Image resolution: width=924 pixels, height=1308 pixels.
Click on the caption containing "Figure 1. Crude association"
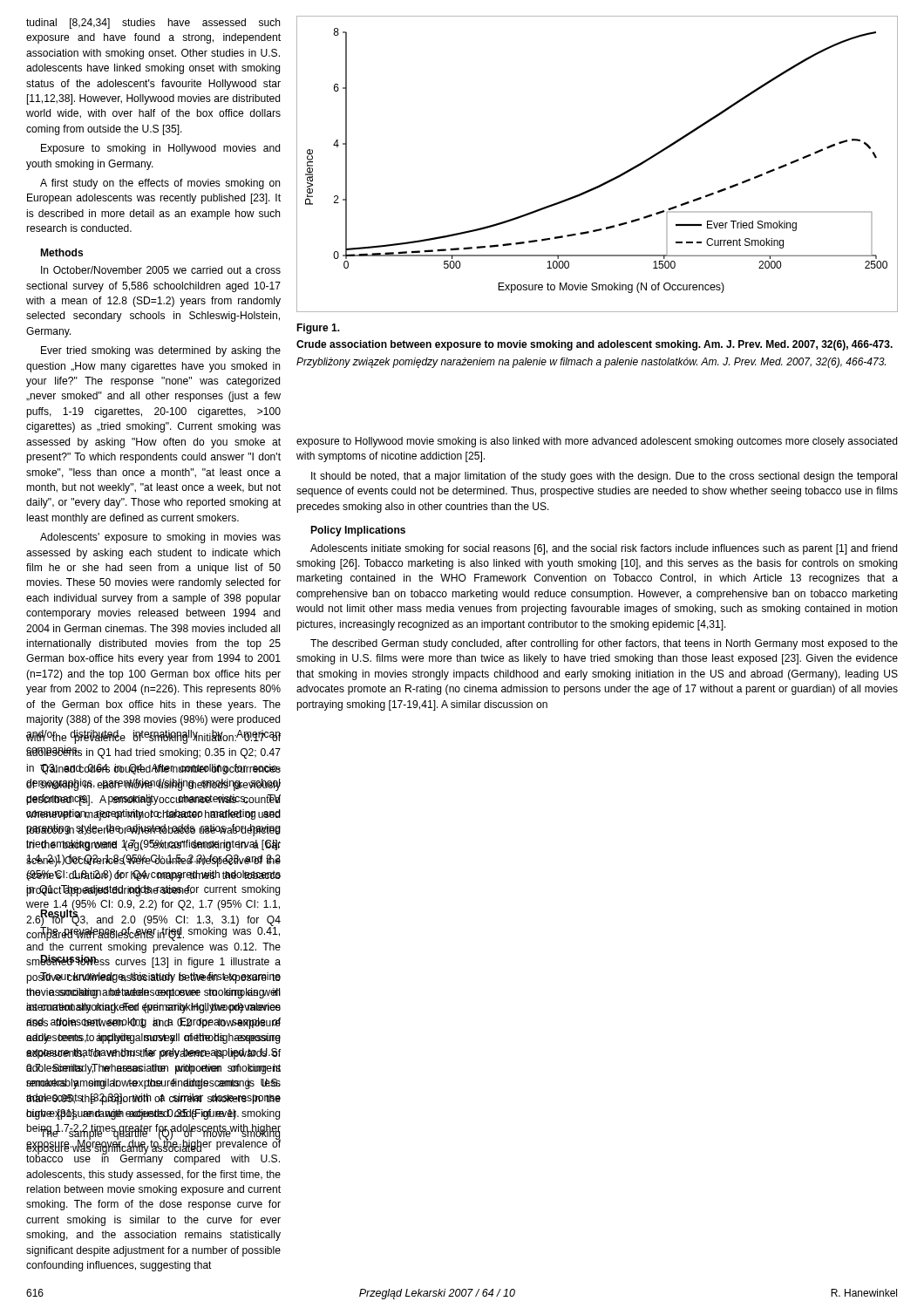[x=597, y=345]
